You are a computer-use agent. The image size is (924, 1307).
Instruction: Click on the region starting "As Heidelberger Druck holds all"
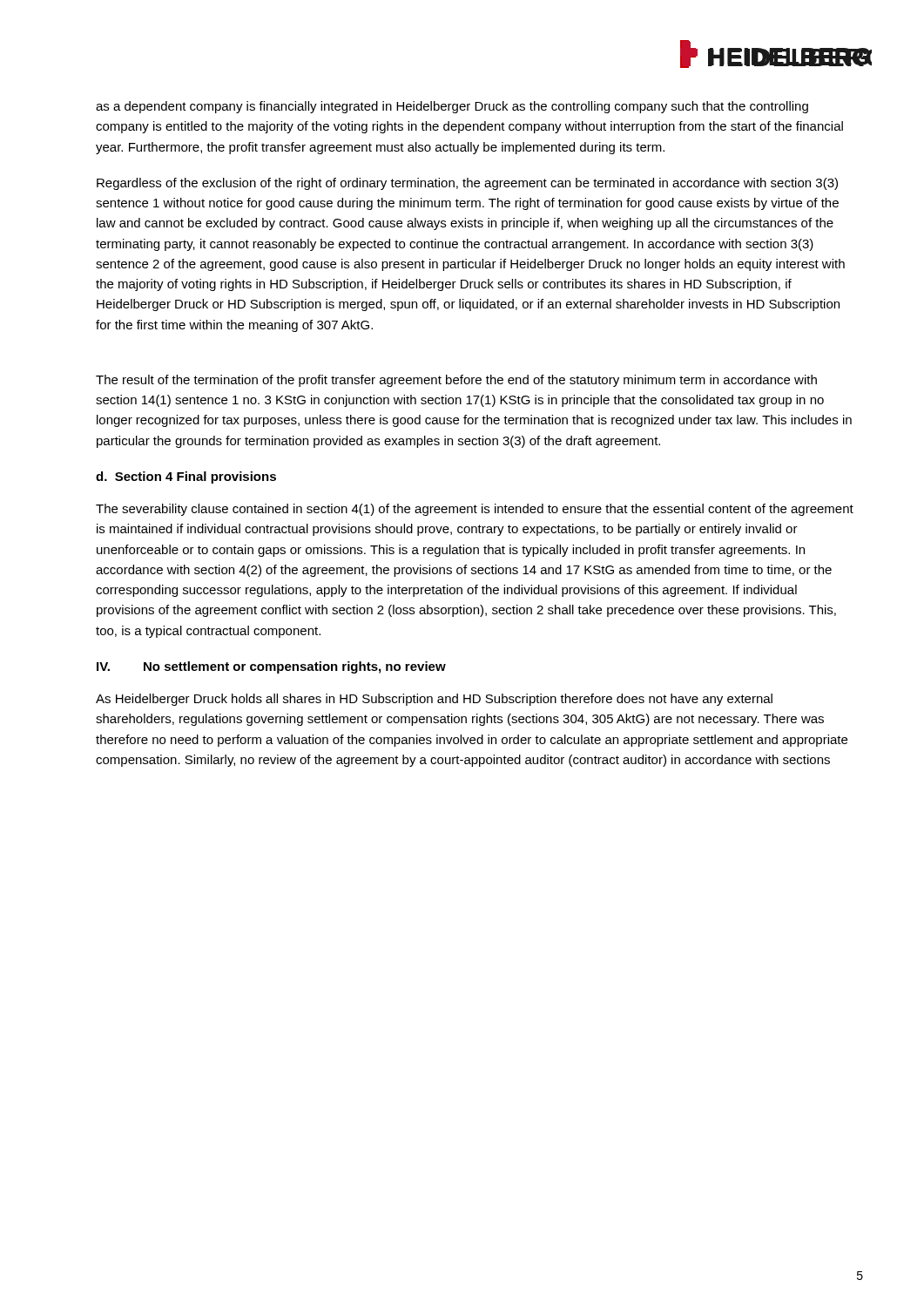pos(472,729)
